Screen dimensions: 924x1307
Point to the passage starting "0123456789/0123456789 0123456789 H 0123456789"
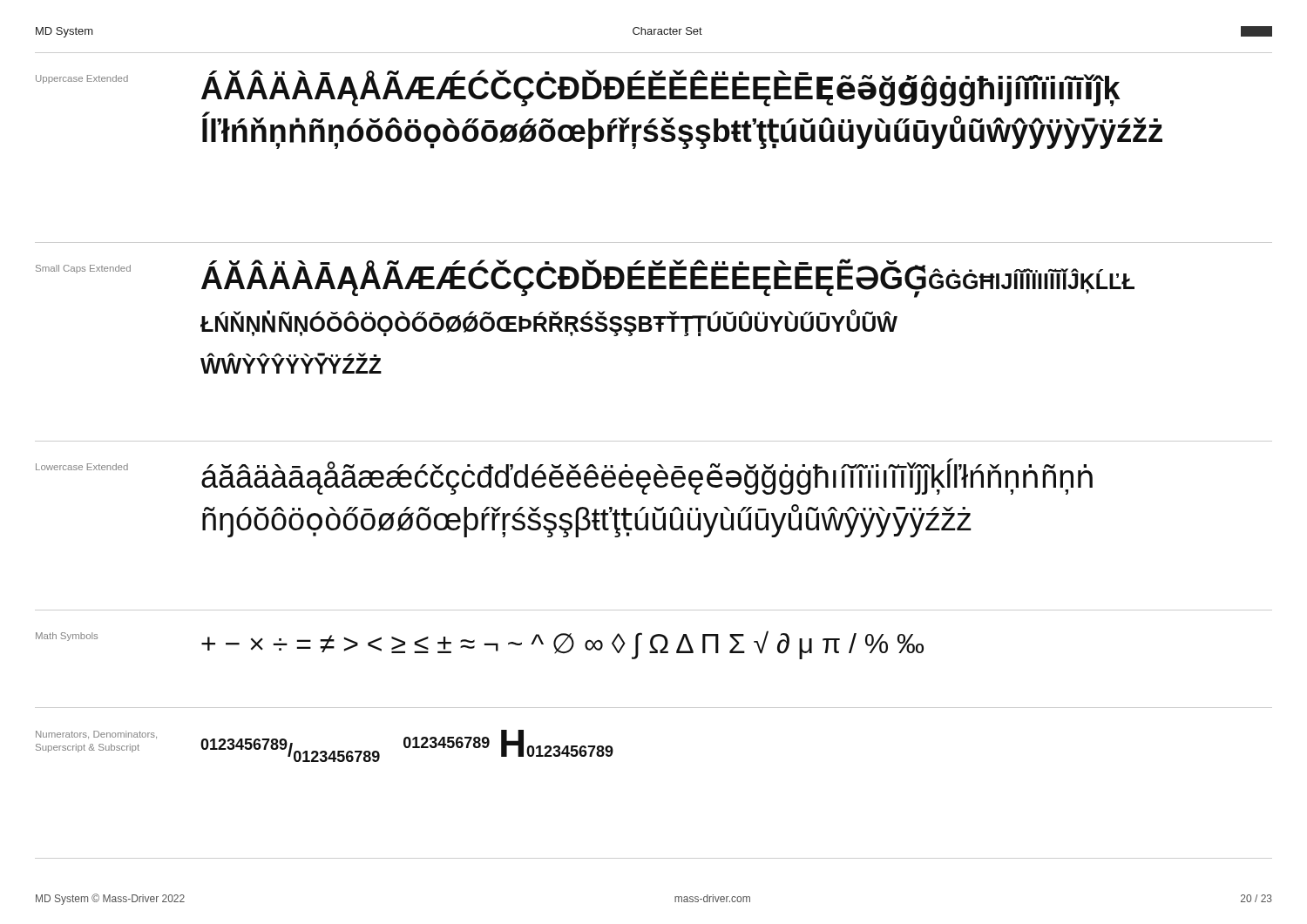click(x=407, y=745)
